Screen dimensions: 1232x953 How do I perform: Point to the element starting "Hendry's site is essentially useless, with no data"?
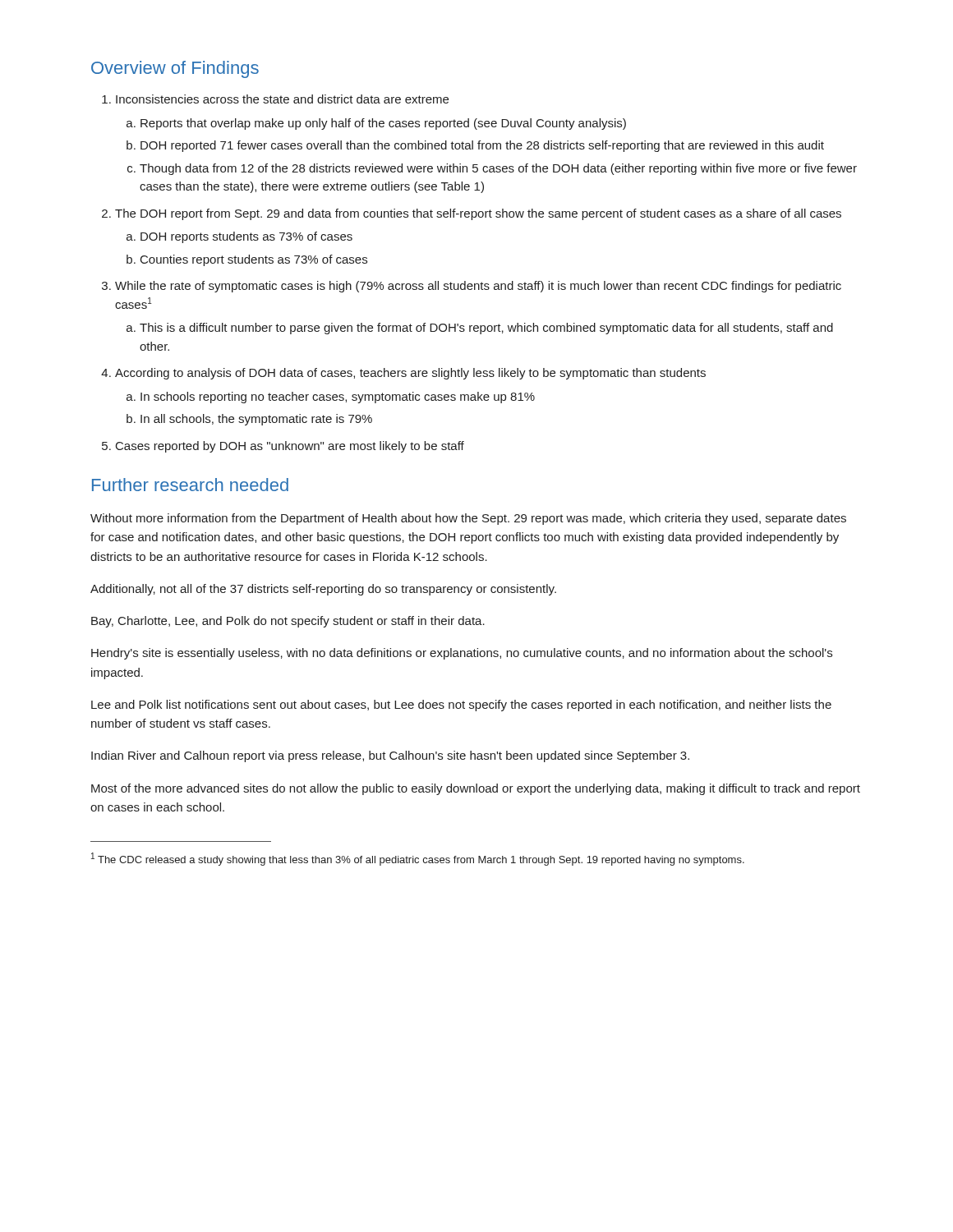pyautogui.click(x=476, y=662)
